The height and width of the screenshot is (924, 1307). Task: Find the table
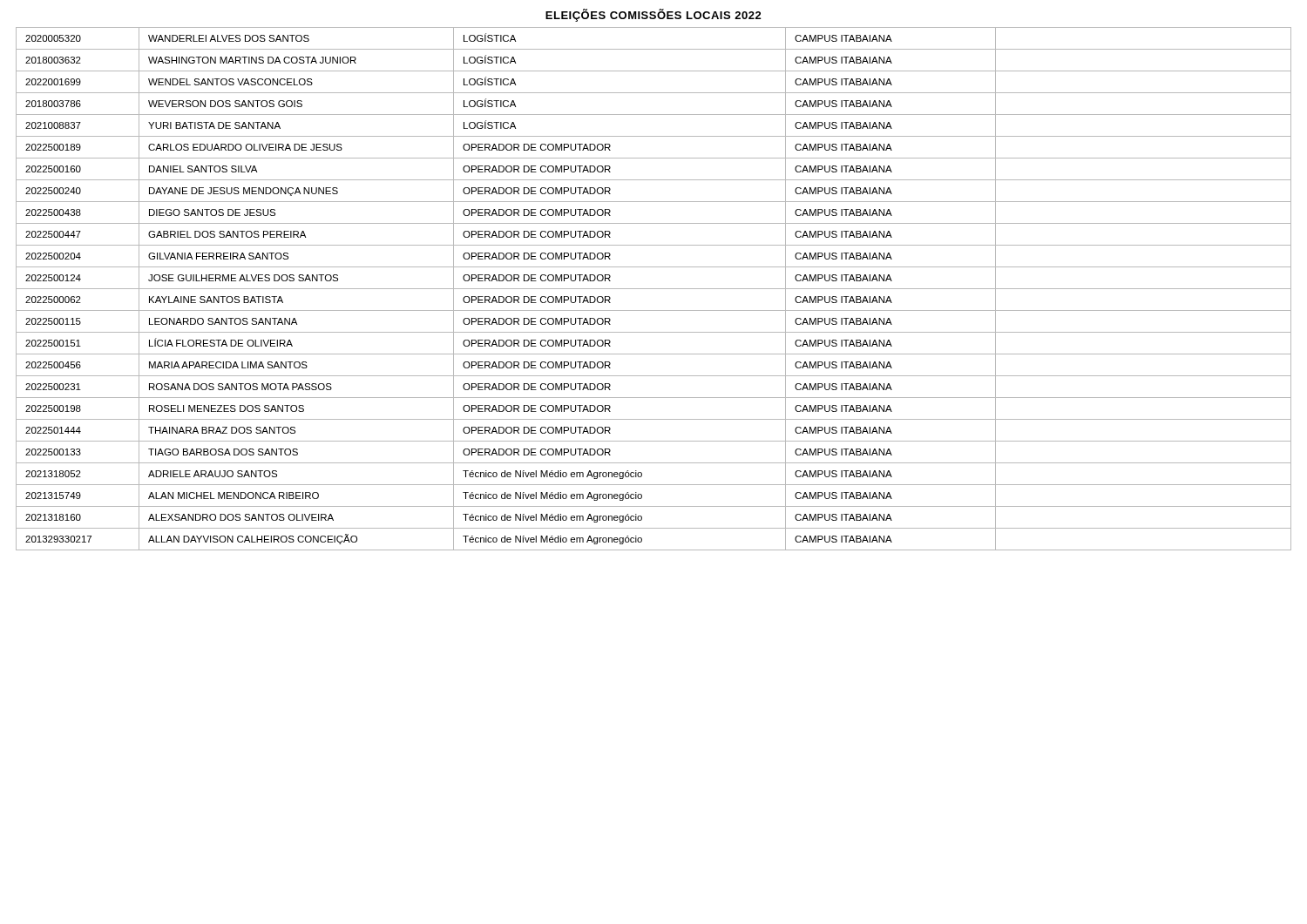point(654,289)
